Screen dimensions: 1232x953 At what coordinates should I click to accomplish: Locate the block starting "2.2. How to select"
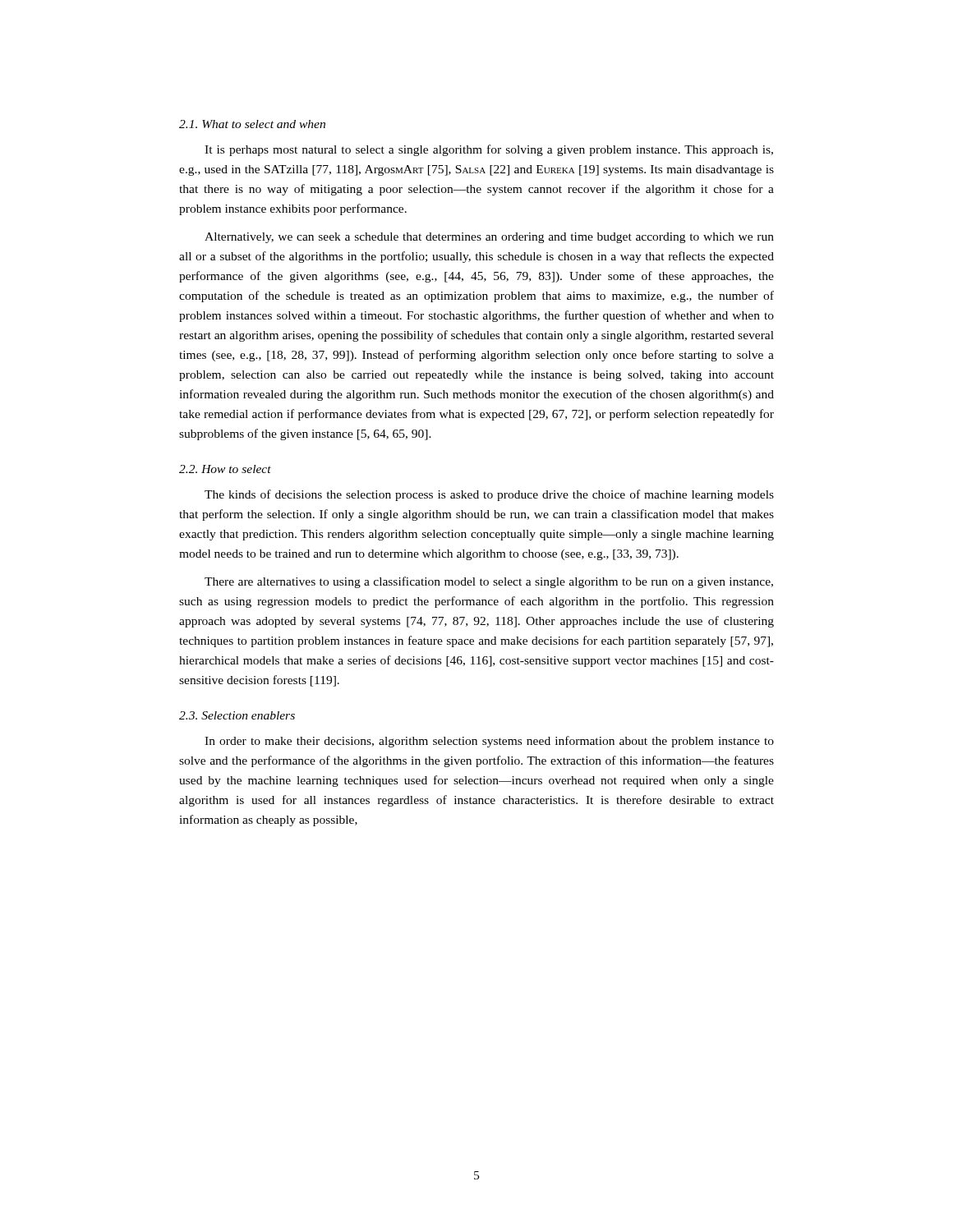point(225,469)
